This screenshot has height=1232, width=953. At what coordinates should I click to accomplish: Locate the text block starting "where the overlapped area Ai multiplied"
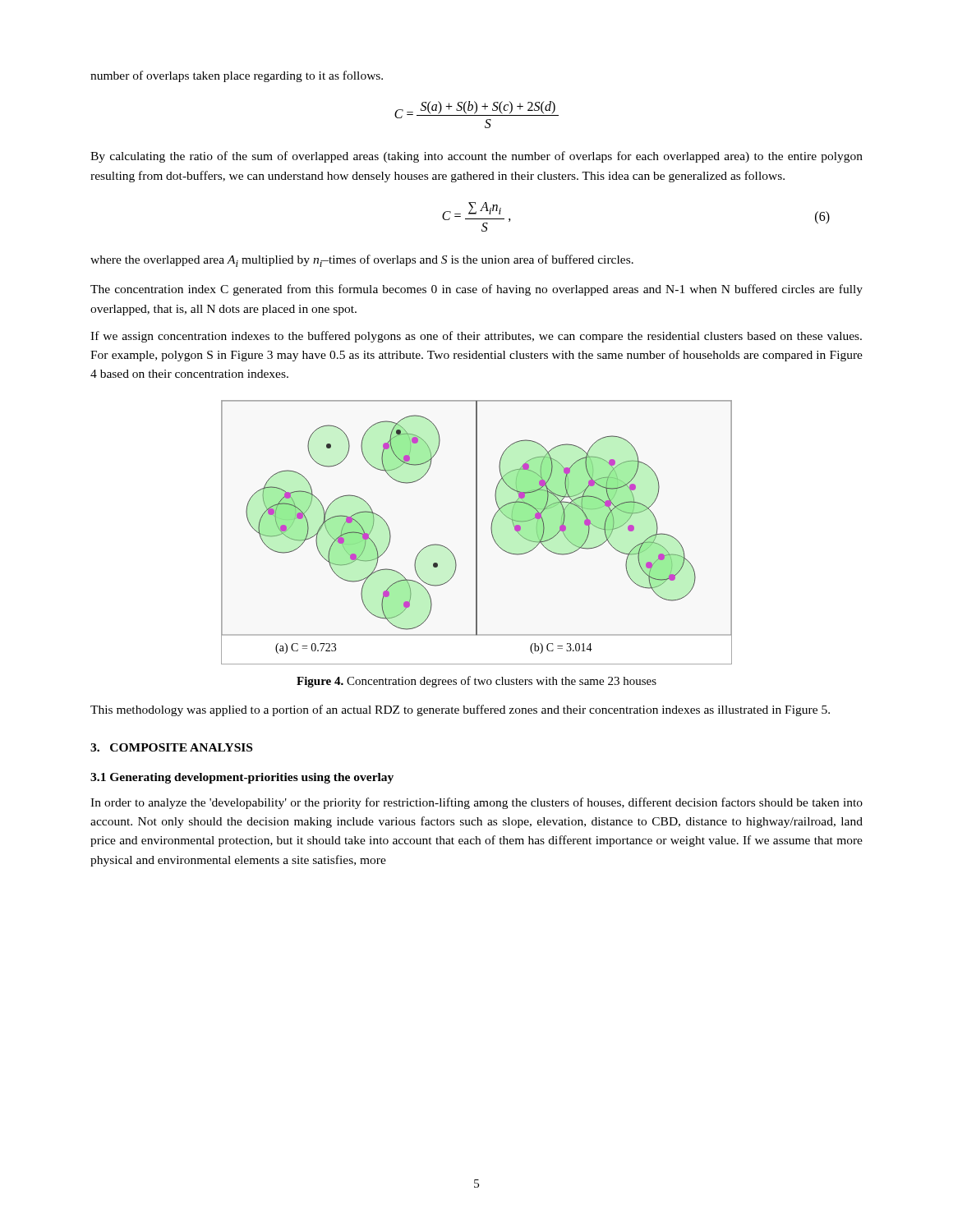362,261
